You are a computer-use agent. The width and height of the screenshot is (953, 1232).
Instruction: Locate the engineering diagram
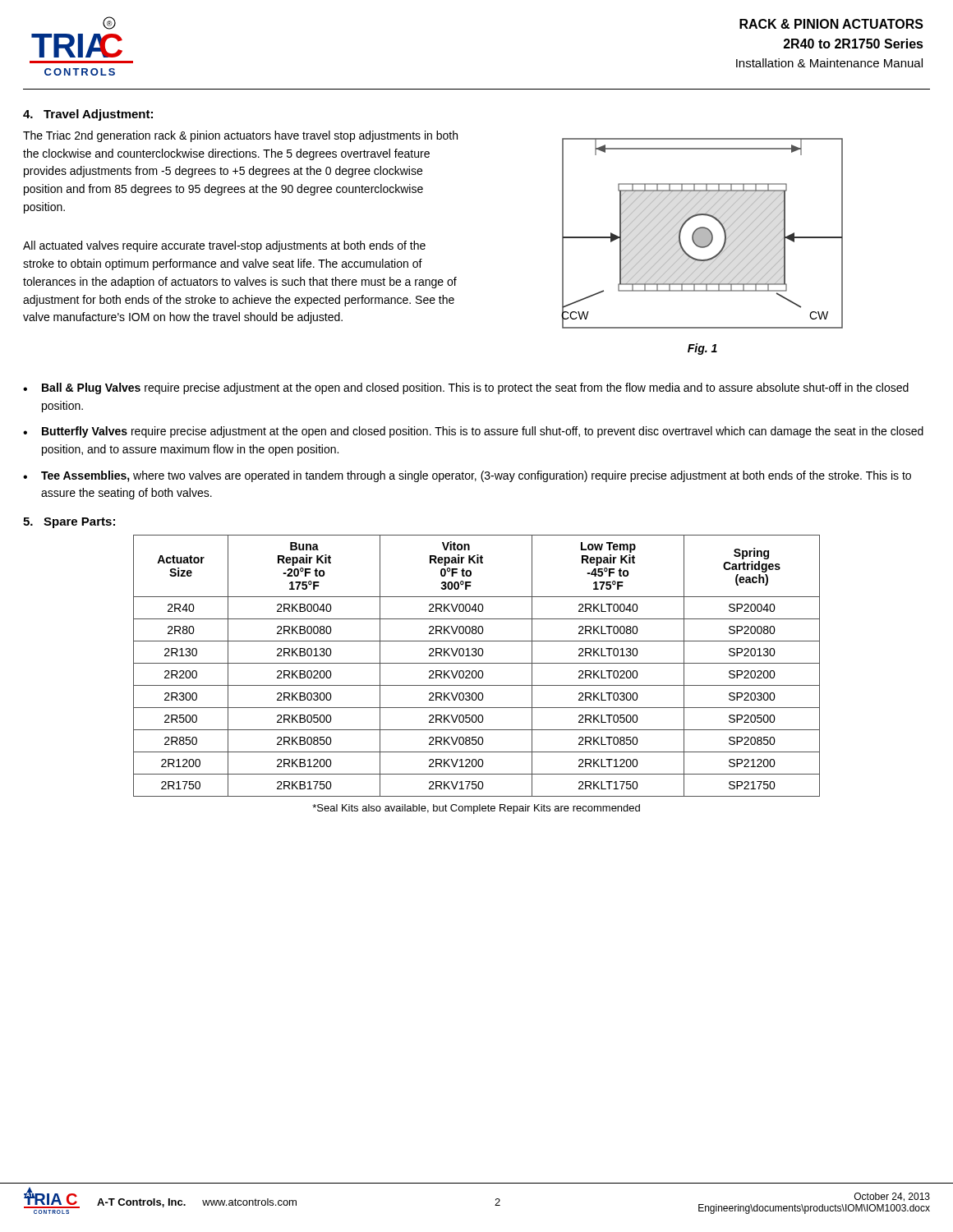[x=702, y=251]
